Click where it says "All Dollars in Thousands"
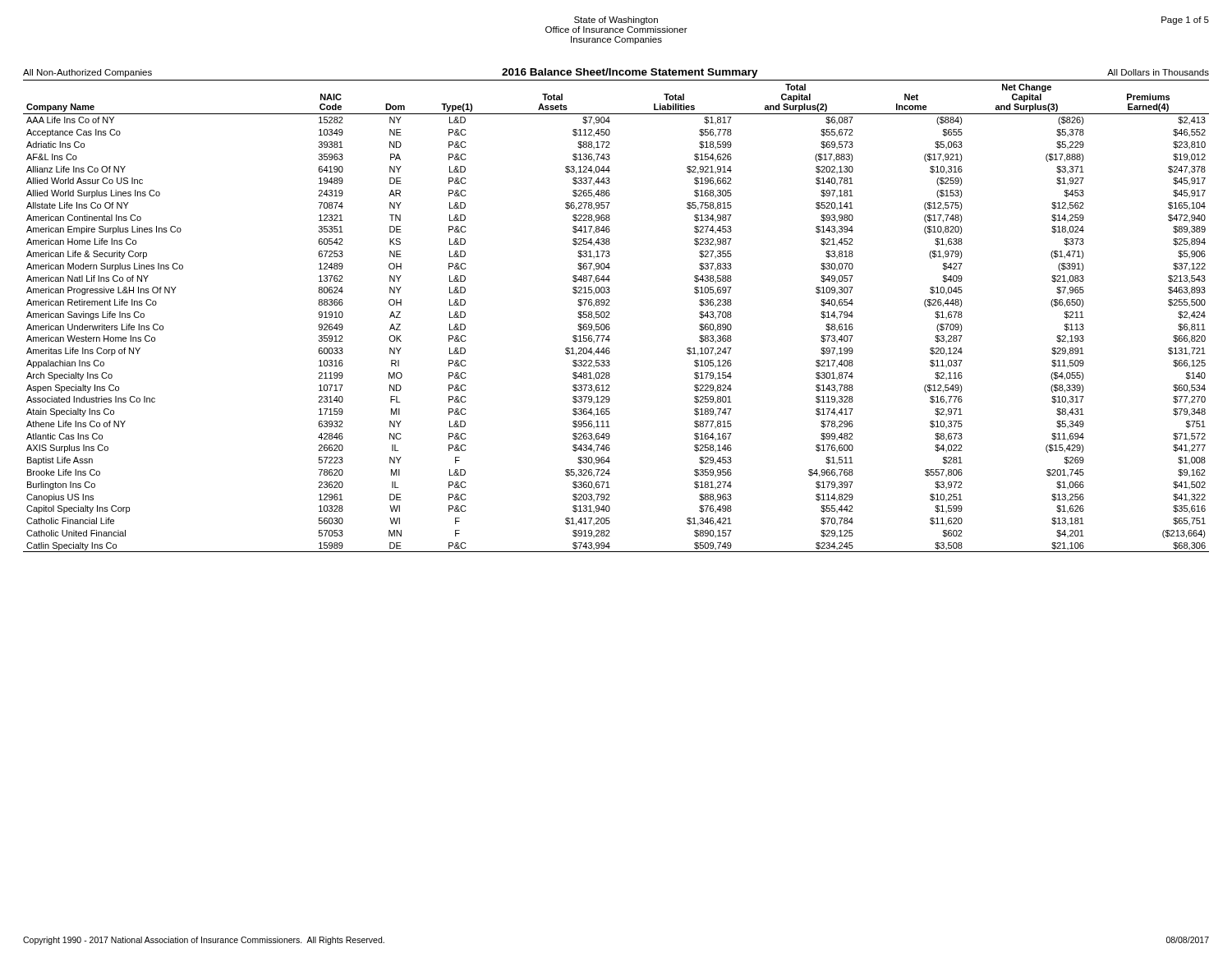Image resolution: width=1232 pixels, height=953 pixels. pyautogui.click(x=1158, y=72)
